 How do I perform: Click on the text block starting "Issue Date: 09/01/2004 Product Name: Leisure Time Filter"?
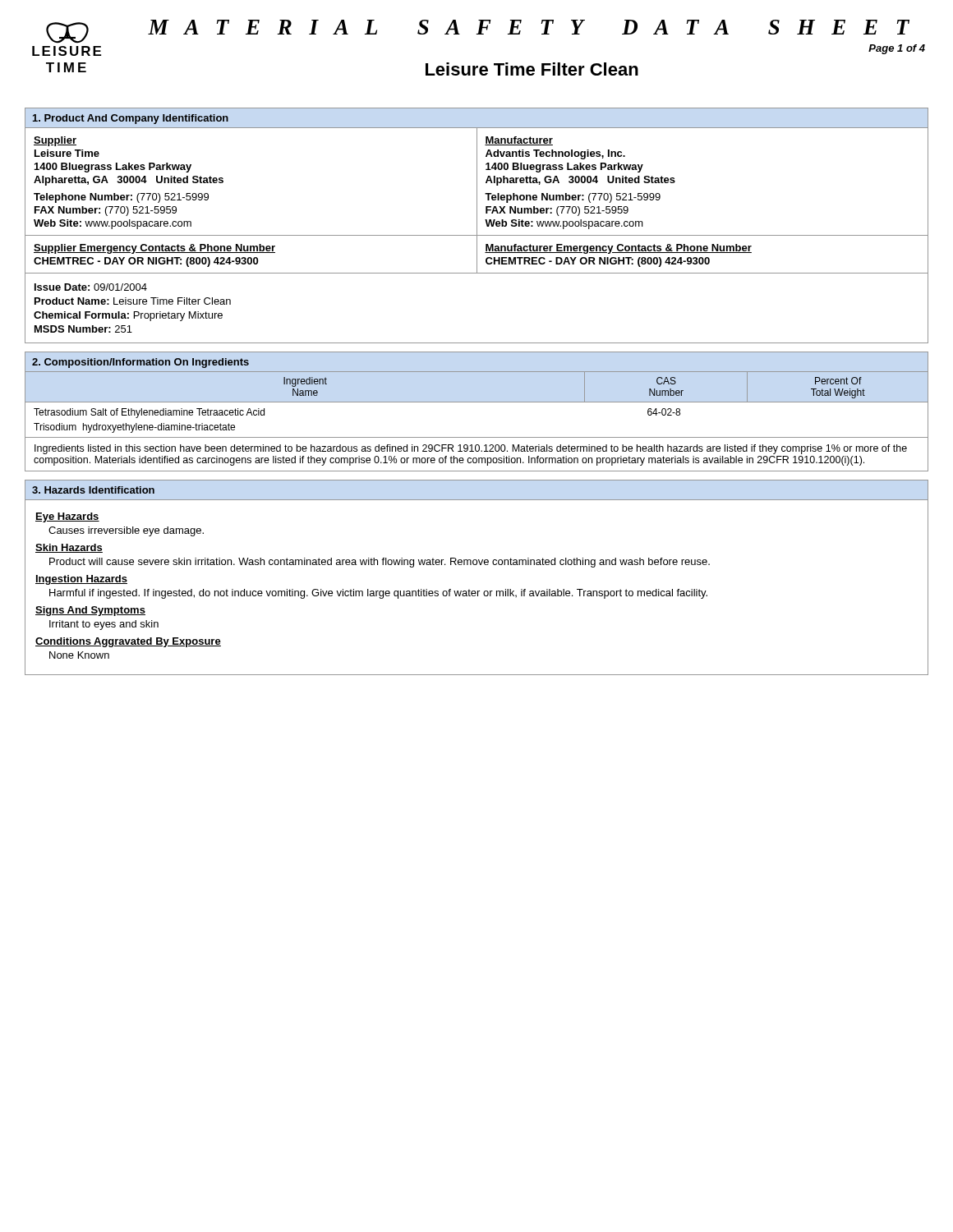pos(91,287)
